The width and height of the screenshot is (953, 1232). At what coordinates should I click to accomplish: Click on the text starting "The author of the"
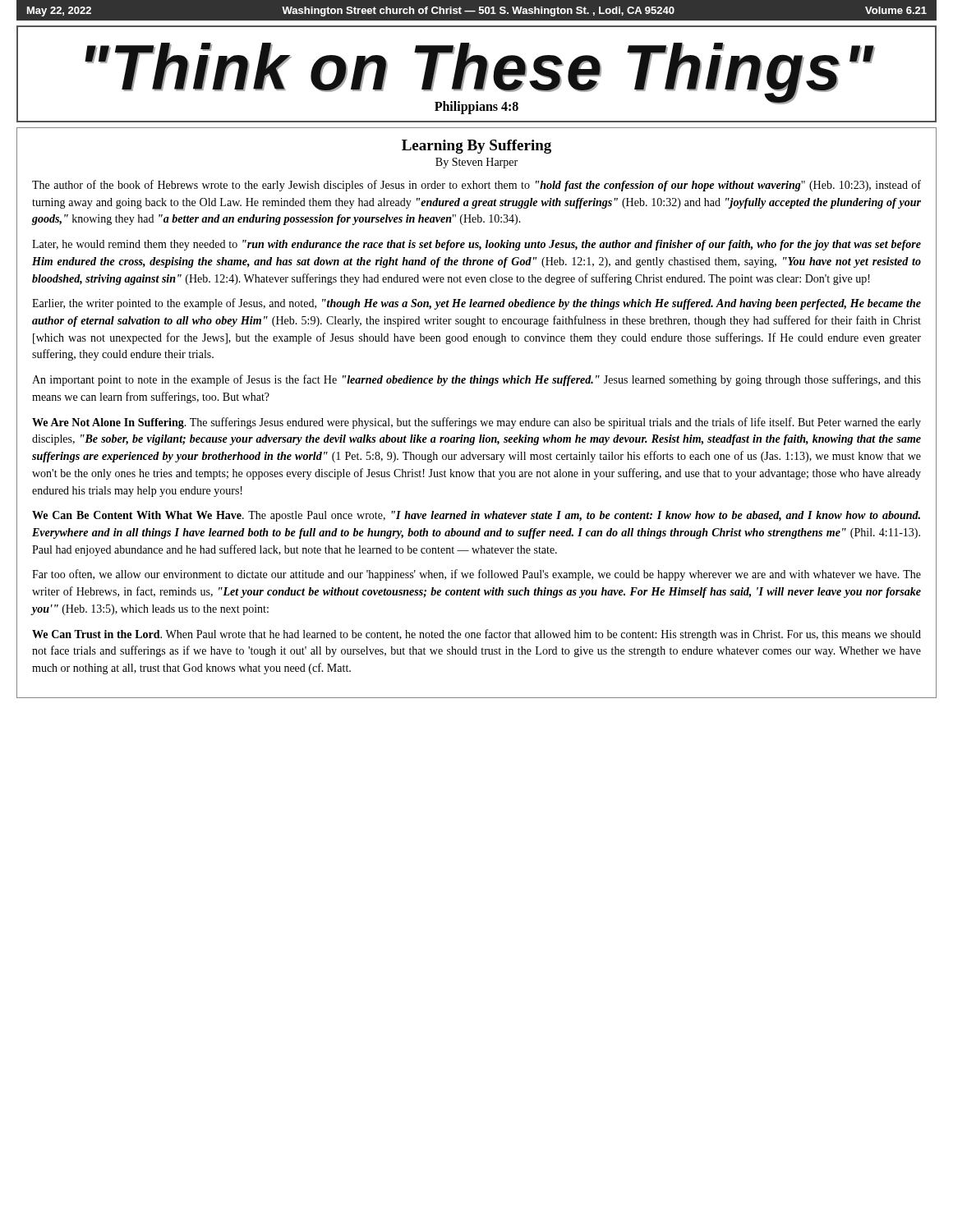click(x=476, y=202)
